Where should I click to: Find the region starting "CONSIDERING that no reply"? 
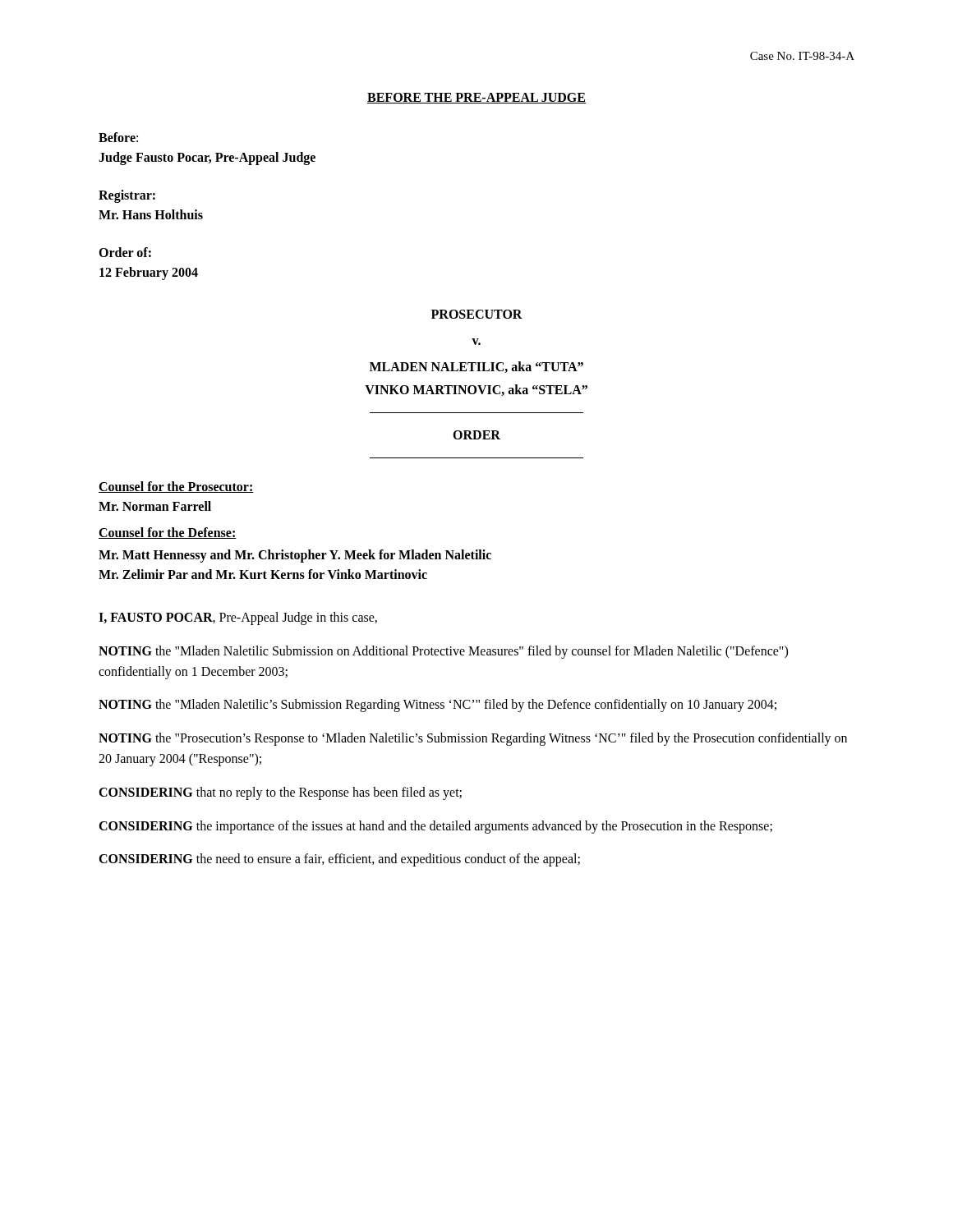281,792
